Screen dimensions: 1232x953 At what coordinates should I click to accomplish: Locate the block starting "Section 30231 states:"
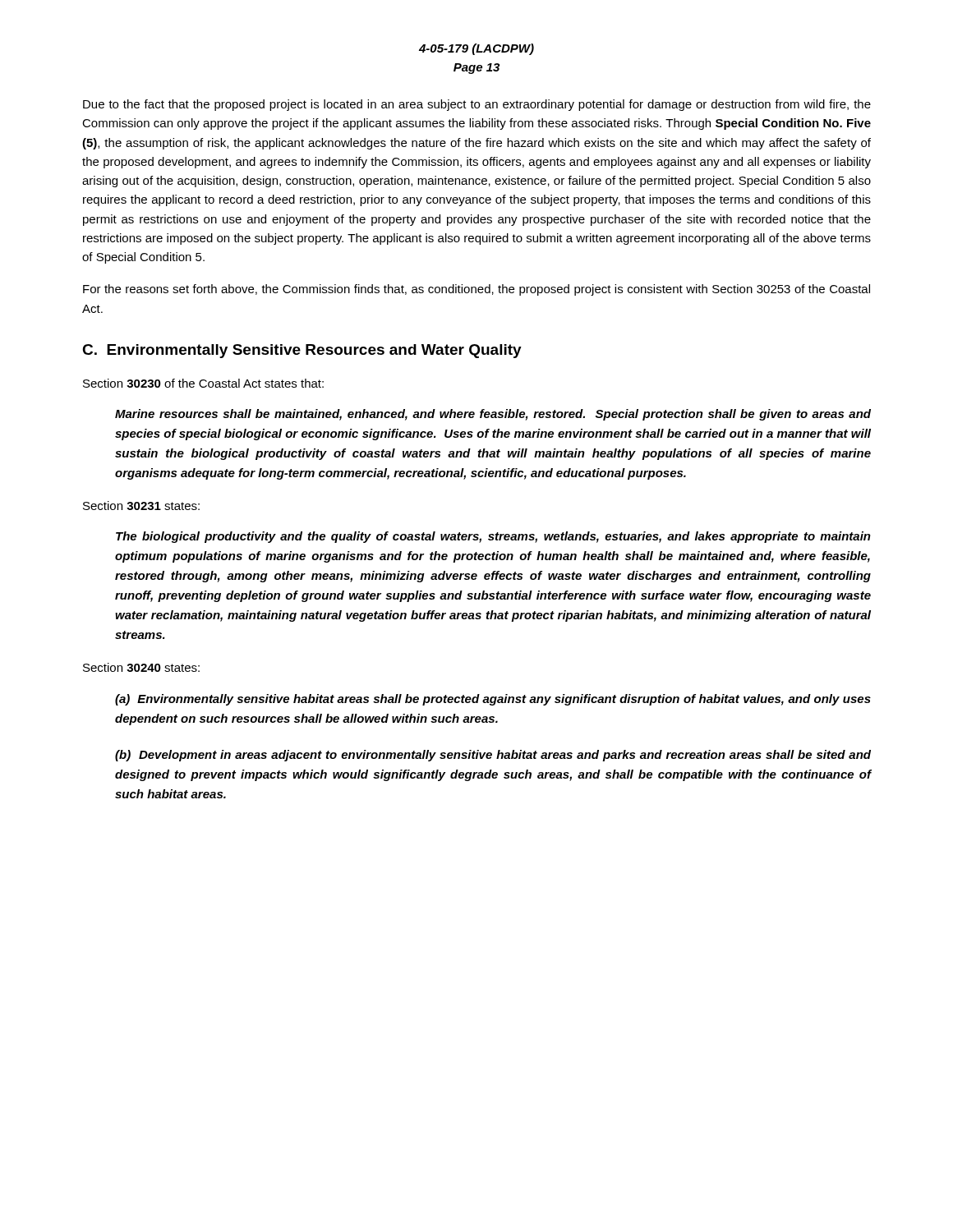141,506
